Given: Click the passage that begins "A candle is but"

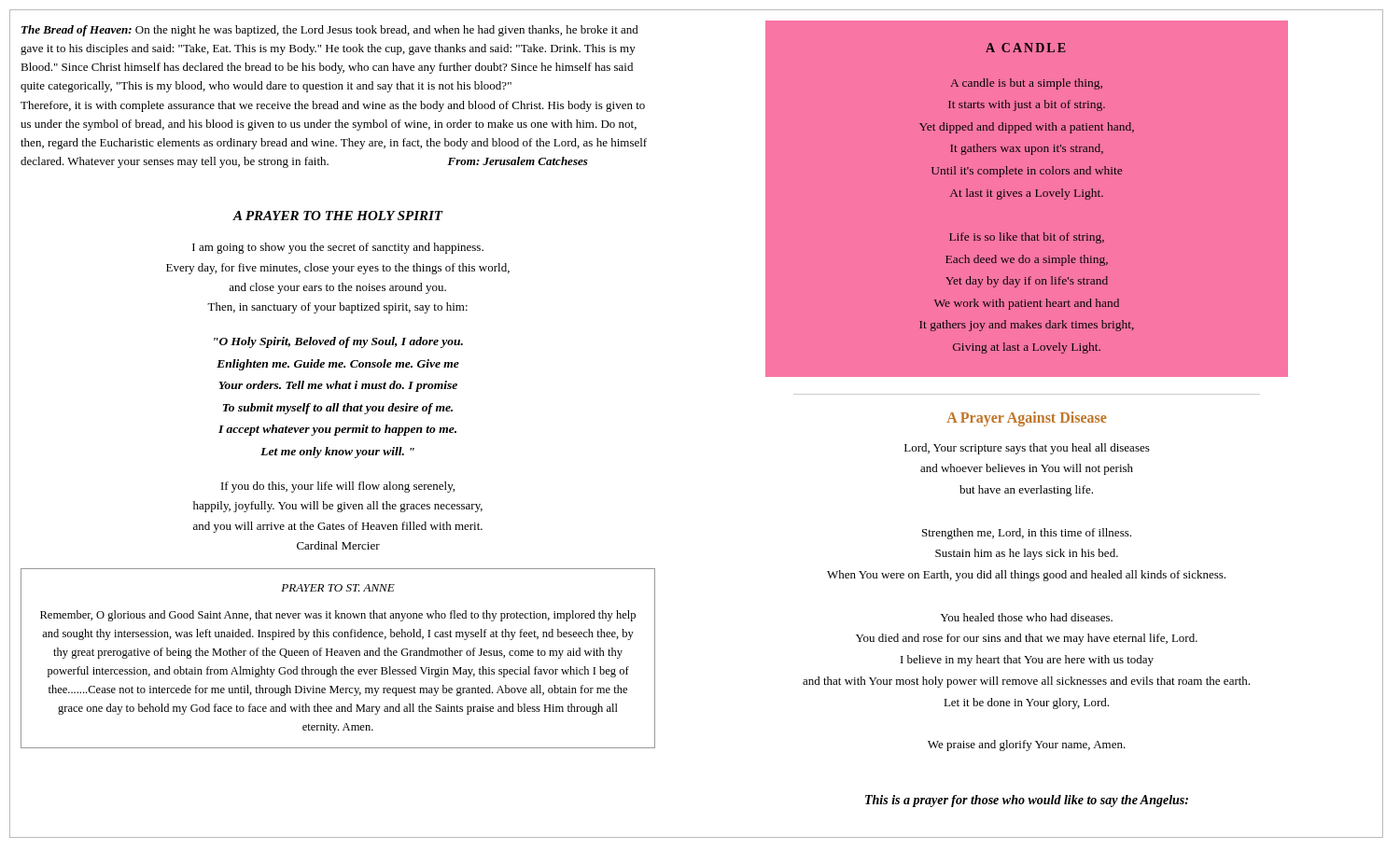Looking at the screenshot, I should [1026, 84].
